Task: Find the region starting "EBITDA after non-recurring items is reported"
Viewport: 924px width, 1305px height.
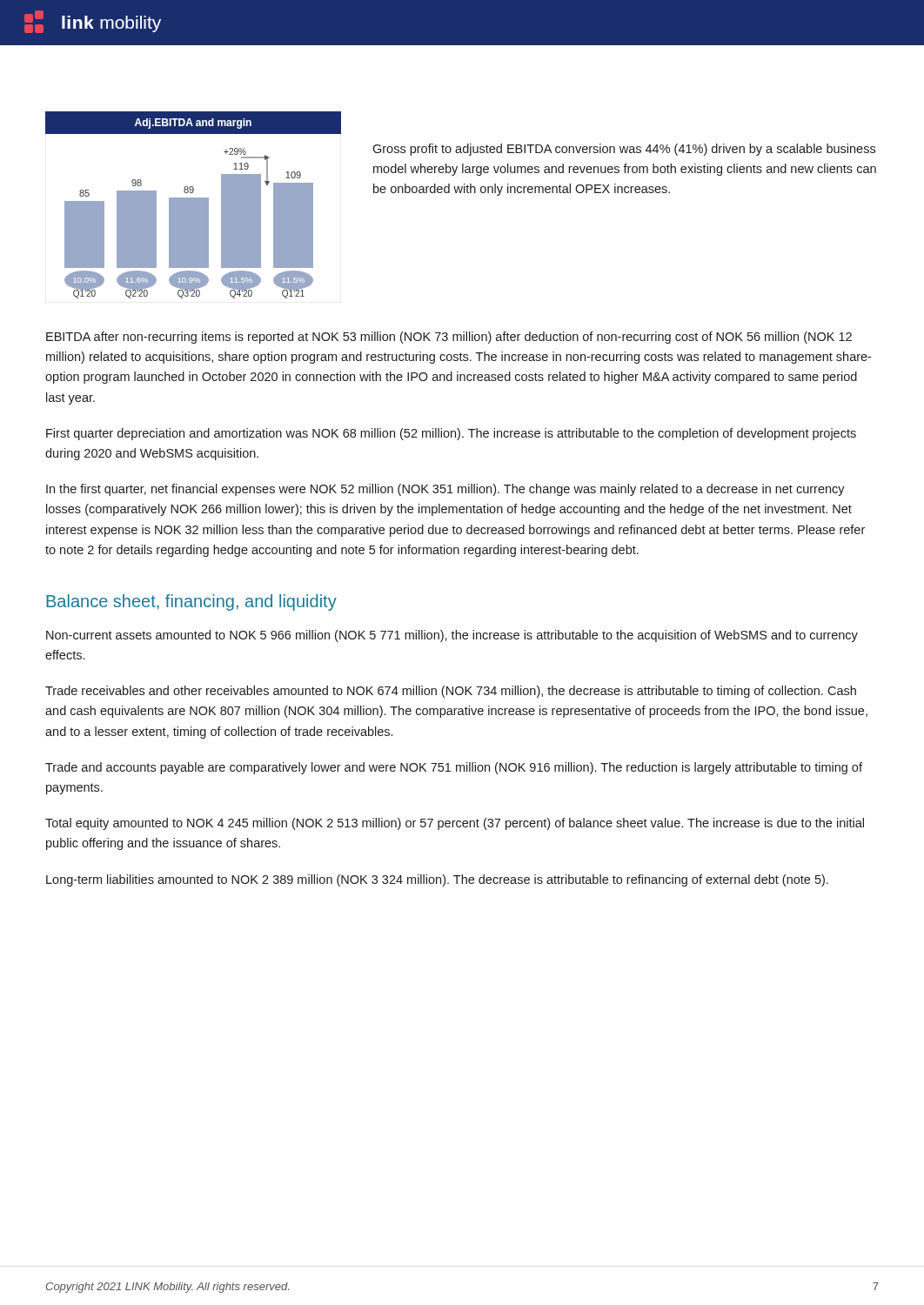Action: (x=459, y=367)
